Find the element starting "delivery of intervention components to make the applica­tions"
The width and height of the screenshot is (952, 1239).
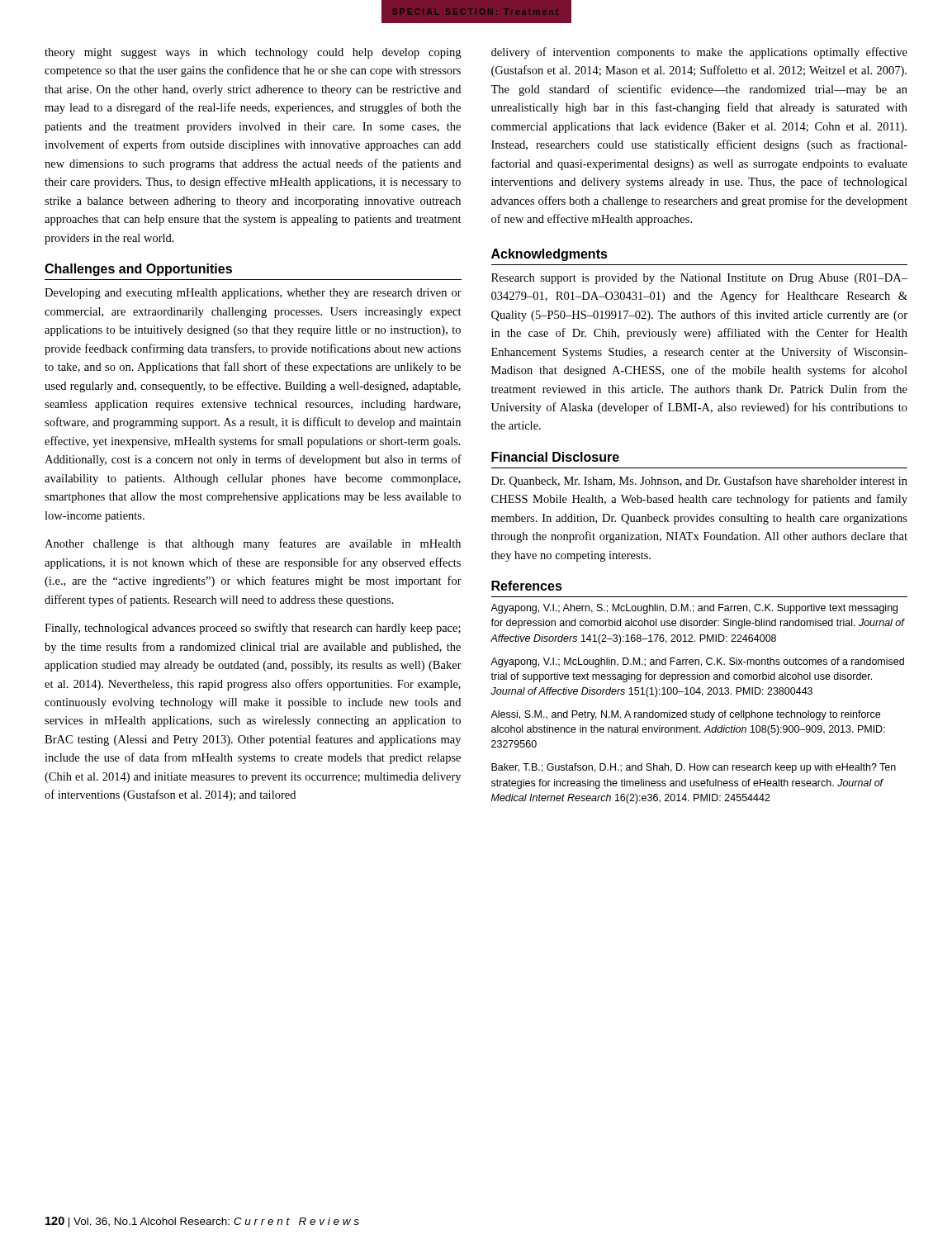click(699, 136)
